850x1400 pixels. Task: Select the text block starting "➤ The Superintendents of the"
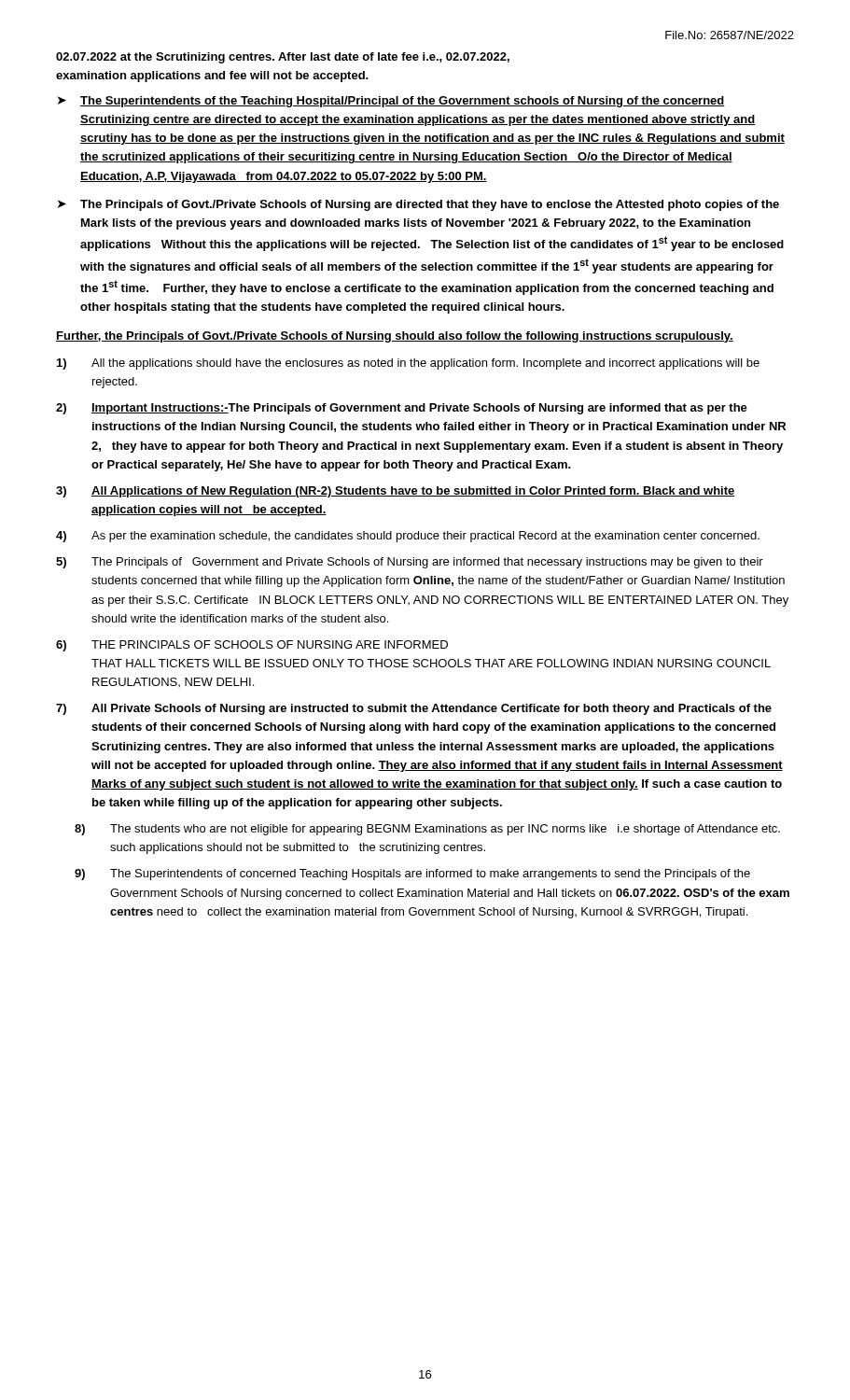pyautogui.click(x=425, y=138)
